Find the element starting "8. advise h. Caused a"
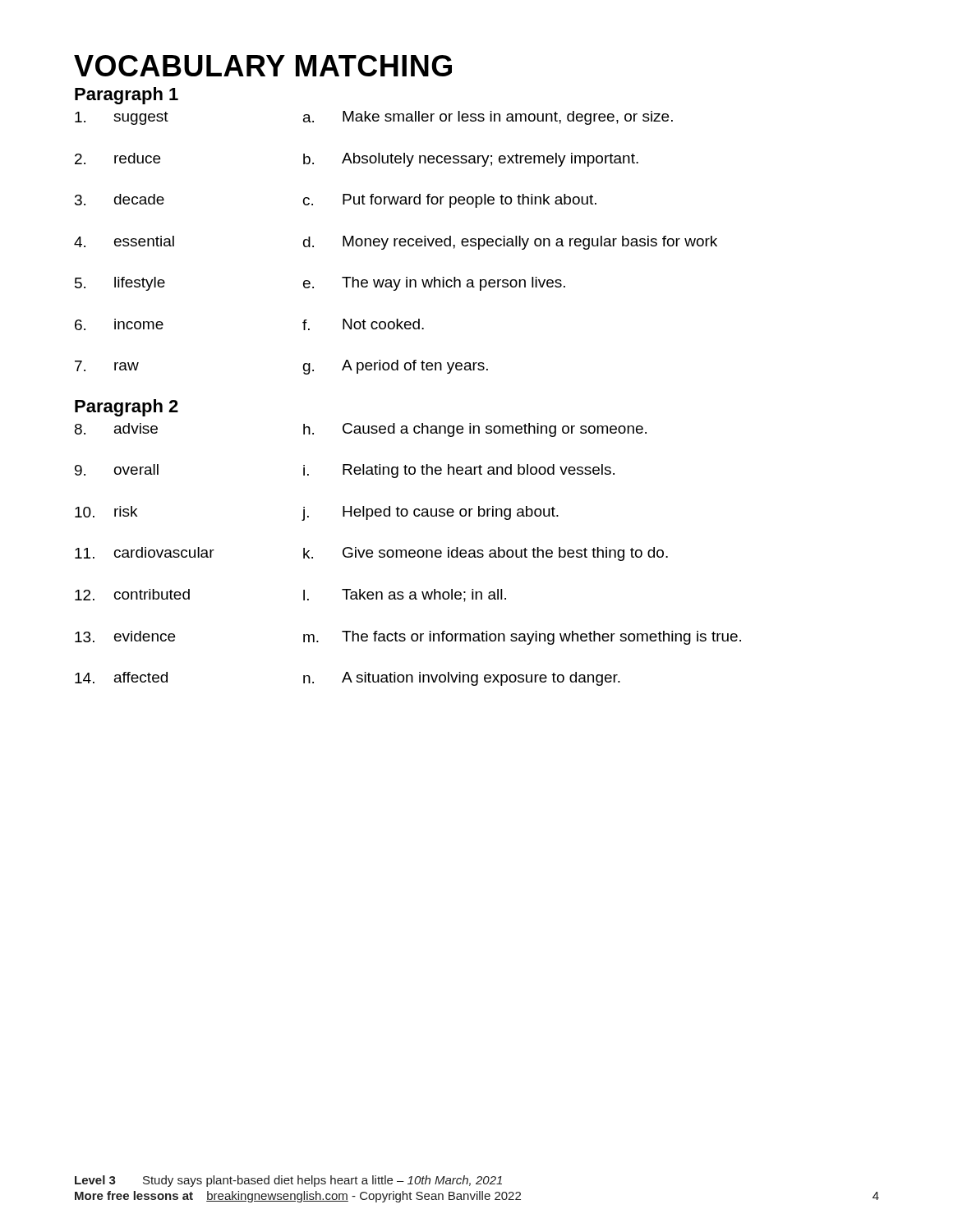This screenshot has height=1232, width=953. point(476,429)
